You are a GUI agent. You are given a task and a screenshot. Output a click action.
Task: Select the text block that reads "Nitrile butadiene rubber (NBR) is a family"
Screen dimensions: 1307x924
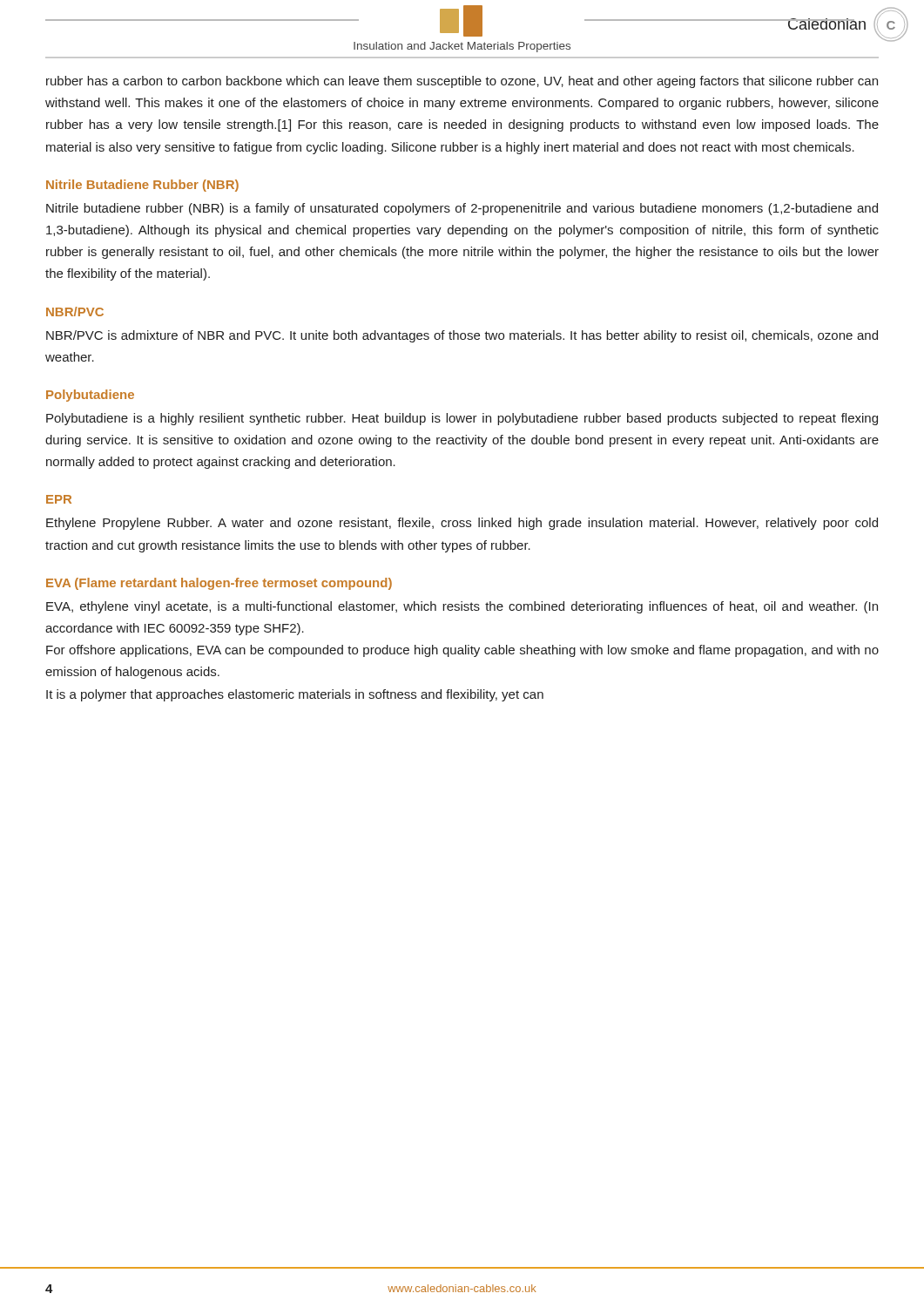(x=462, y=241)
